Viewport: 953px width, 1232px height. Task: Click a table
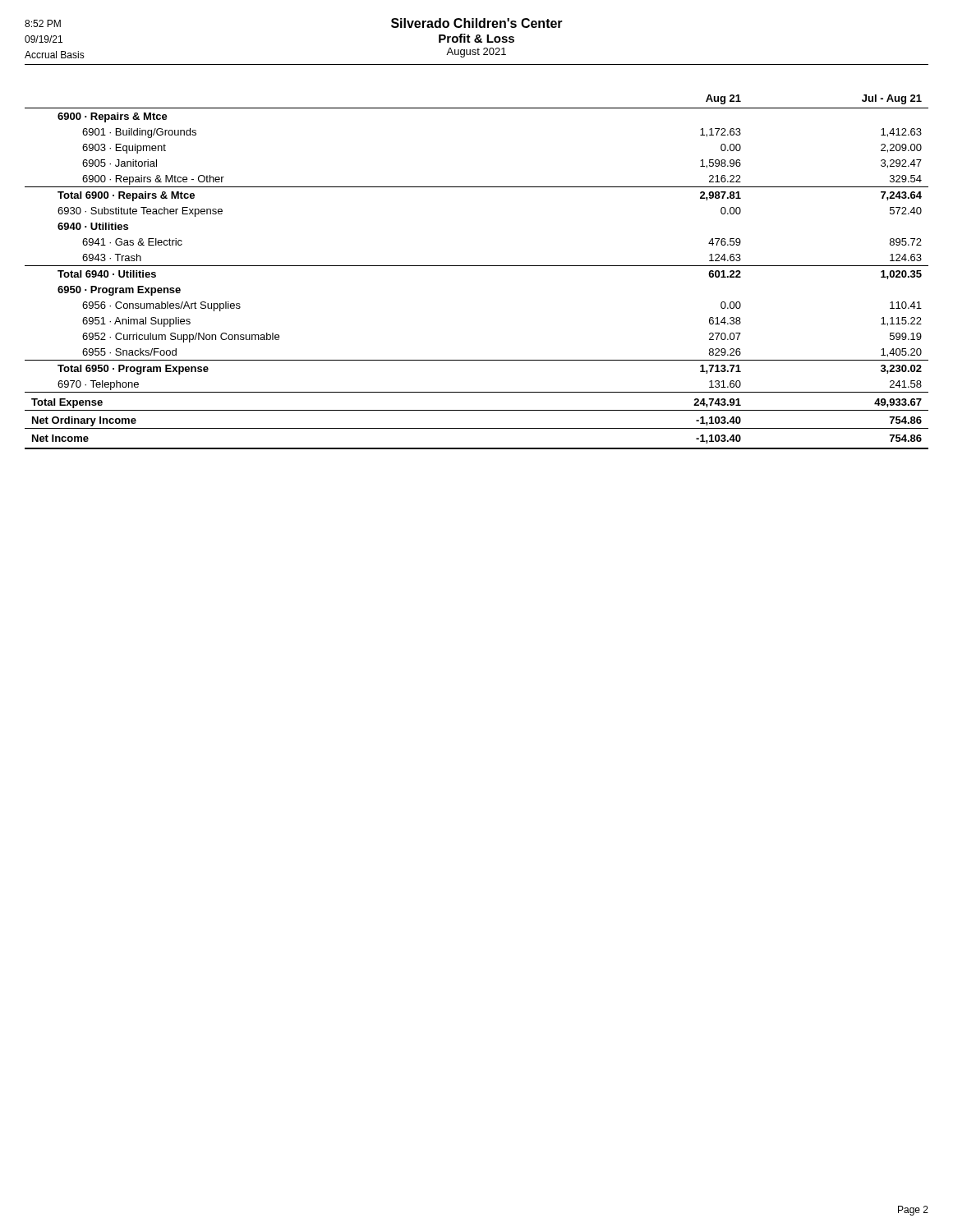tap(476, 269)
